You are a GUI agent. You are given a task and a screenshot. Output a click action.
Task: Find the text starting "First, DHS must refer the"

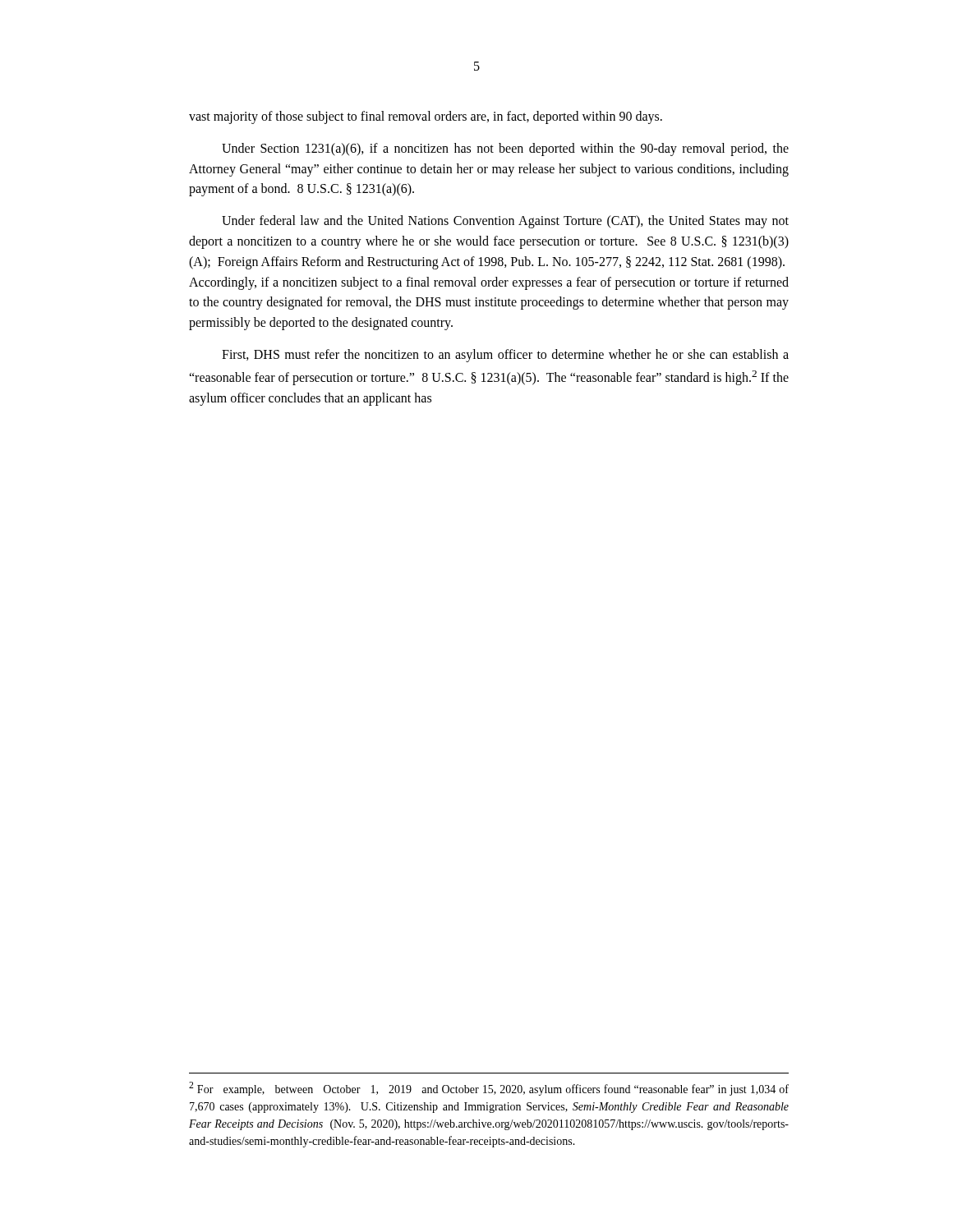point(489,376)
